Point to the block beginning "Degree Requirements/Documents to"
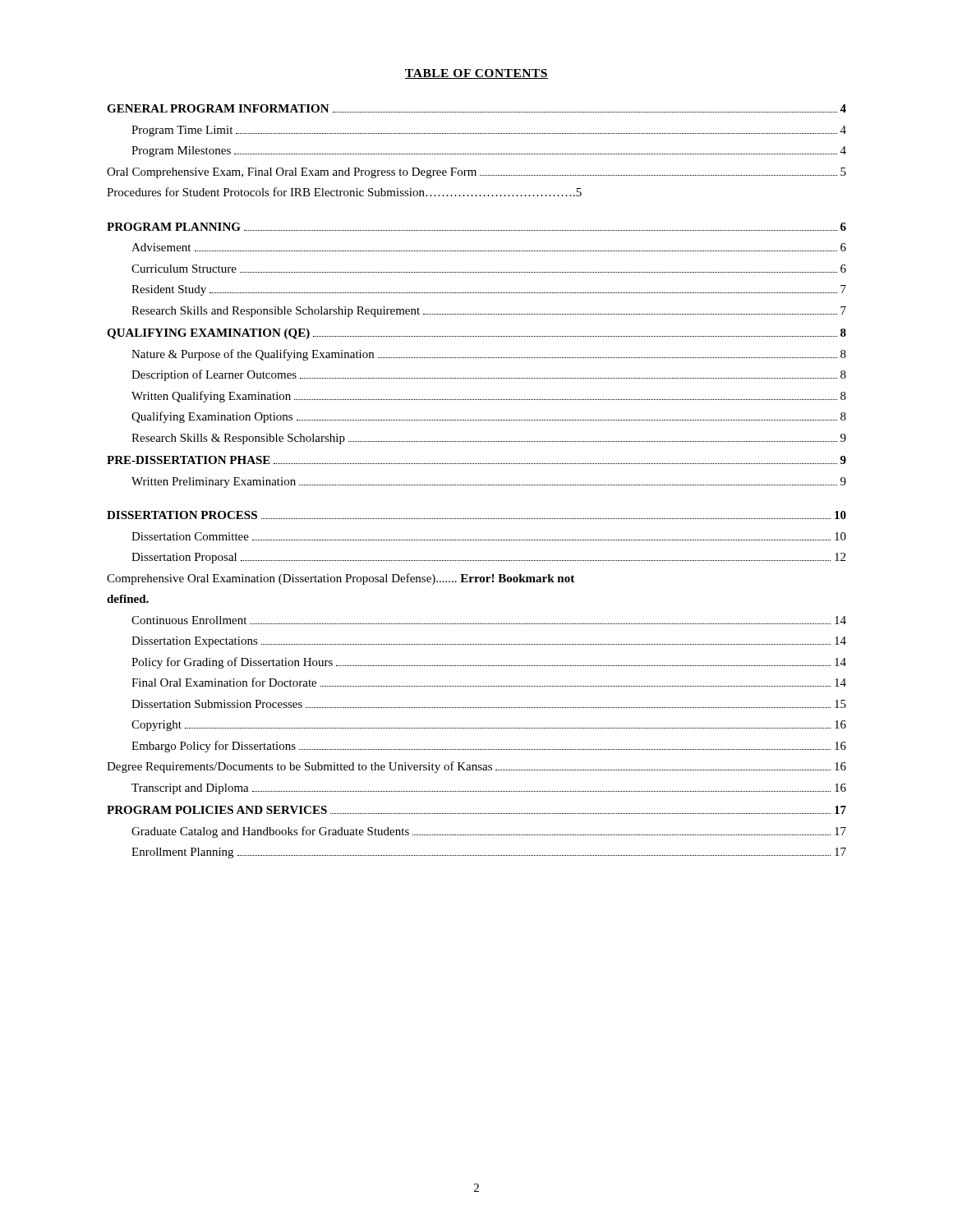 click(476, 767)
